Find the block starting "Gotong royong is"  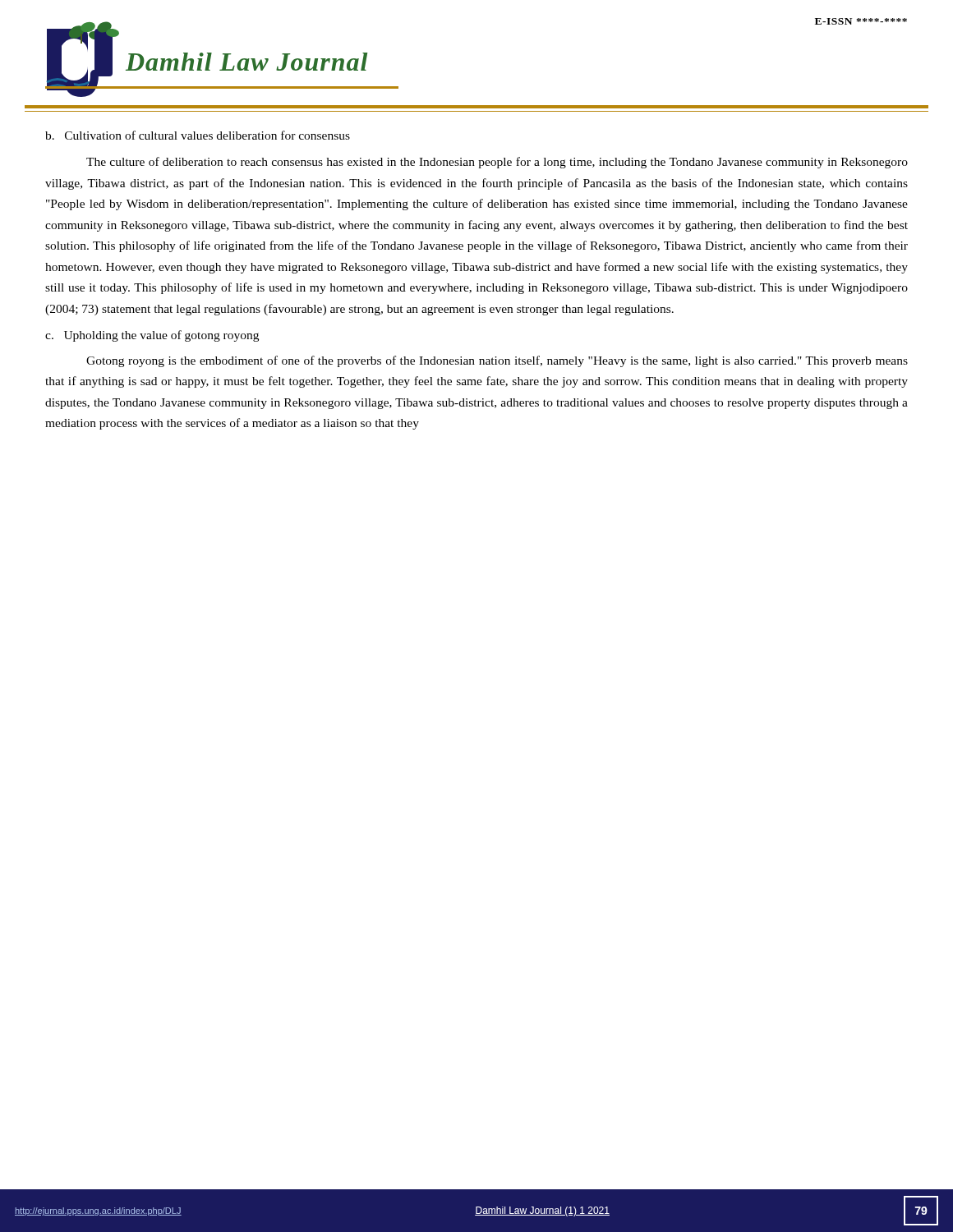pos(476,391)
